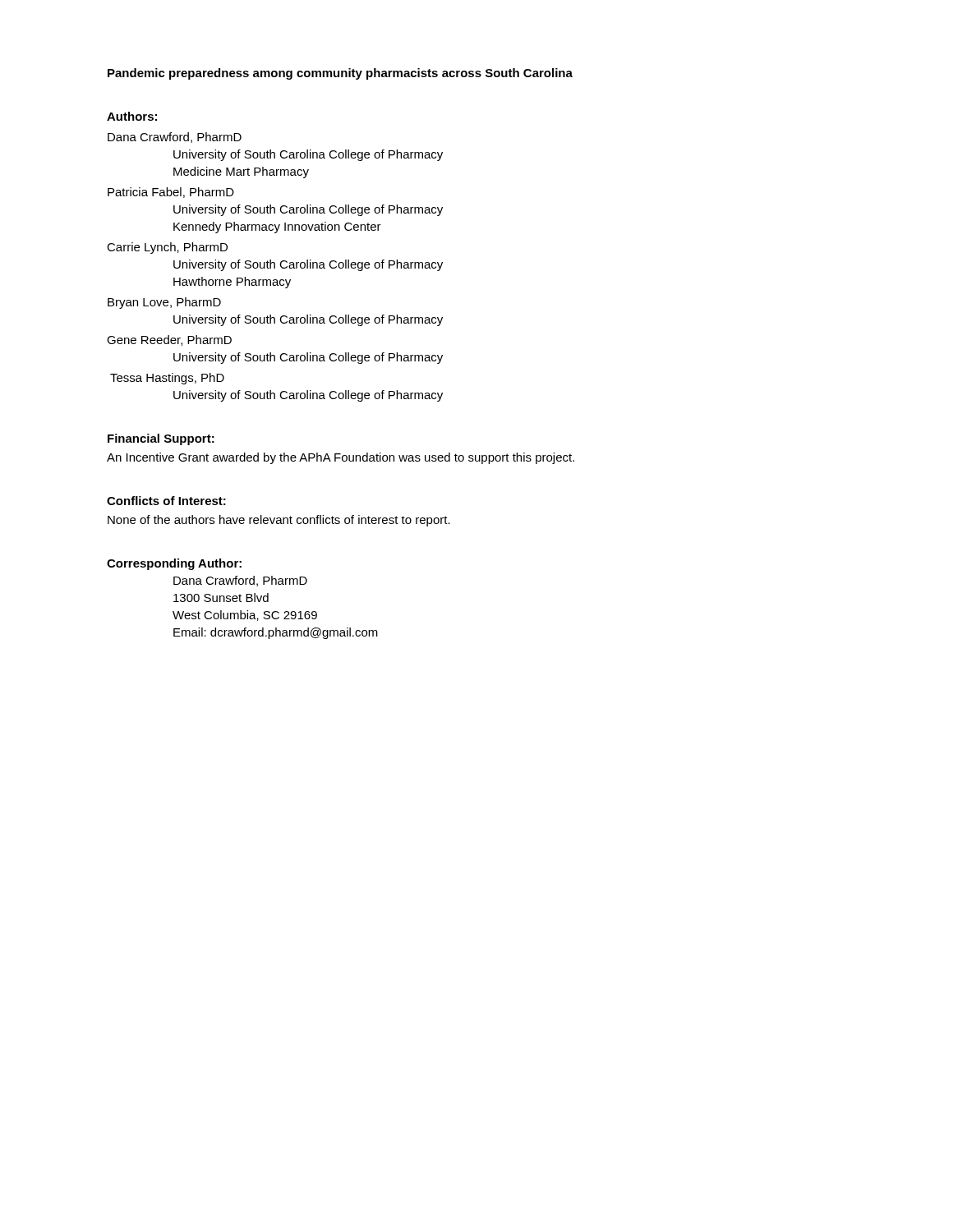This screenshot has height=1232, width=953.
Task: Click on the text block starting "Corresponding Author:"
Action: pos(175,563)
